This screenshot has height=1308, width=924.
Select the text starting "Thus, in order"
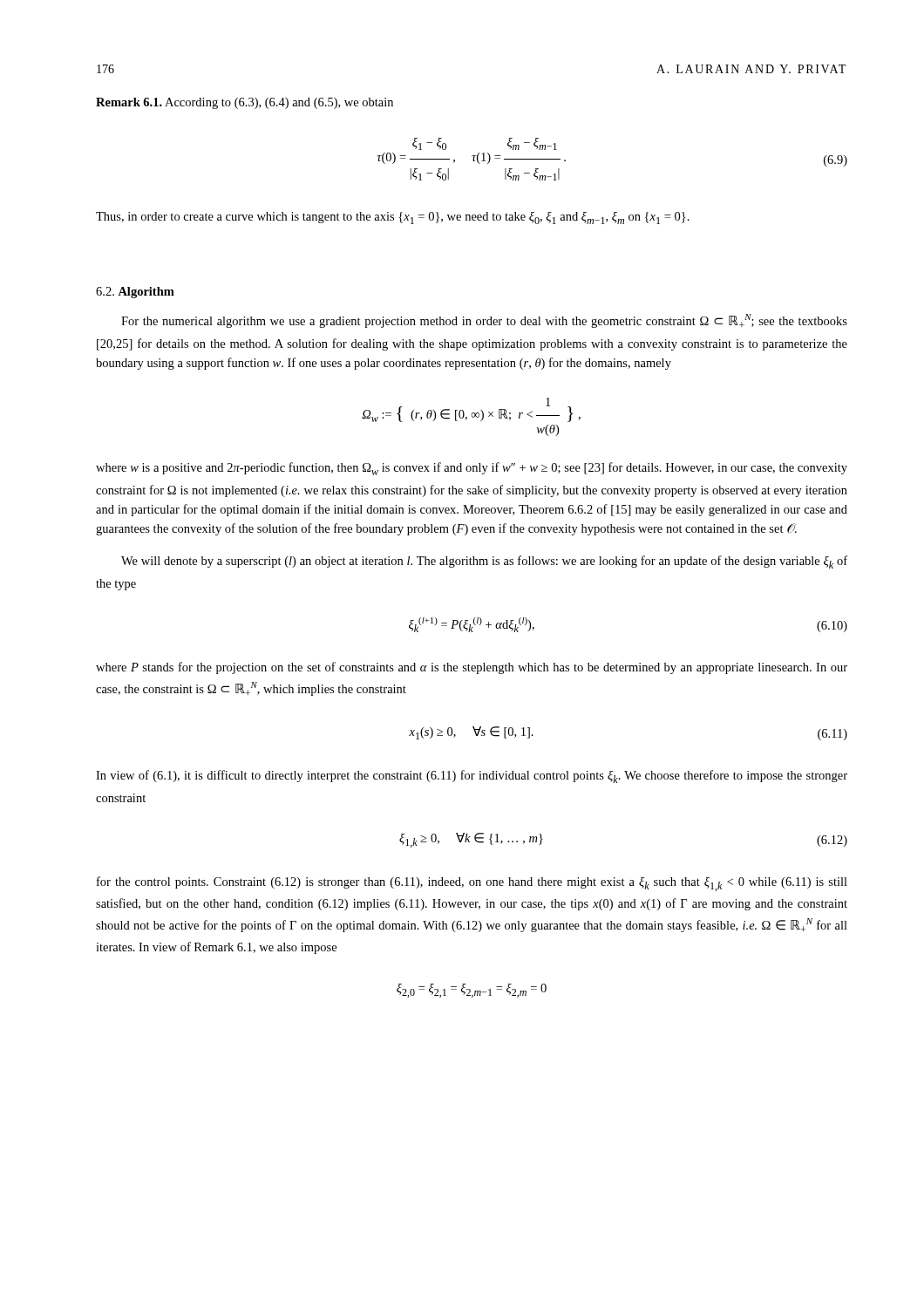click(x=472, y=218)
